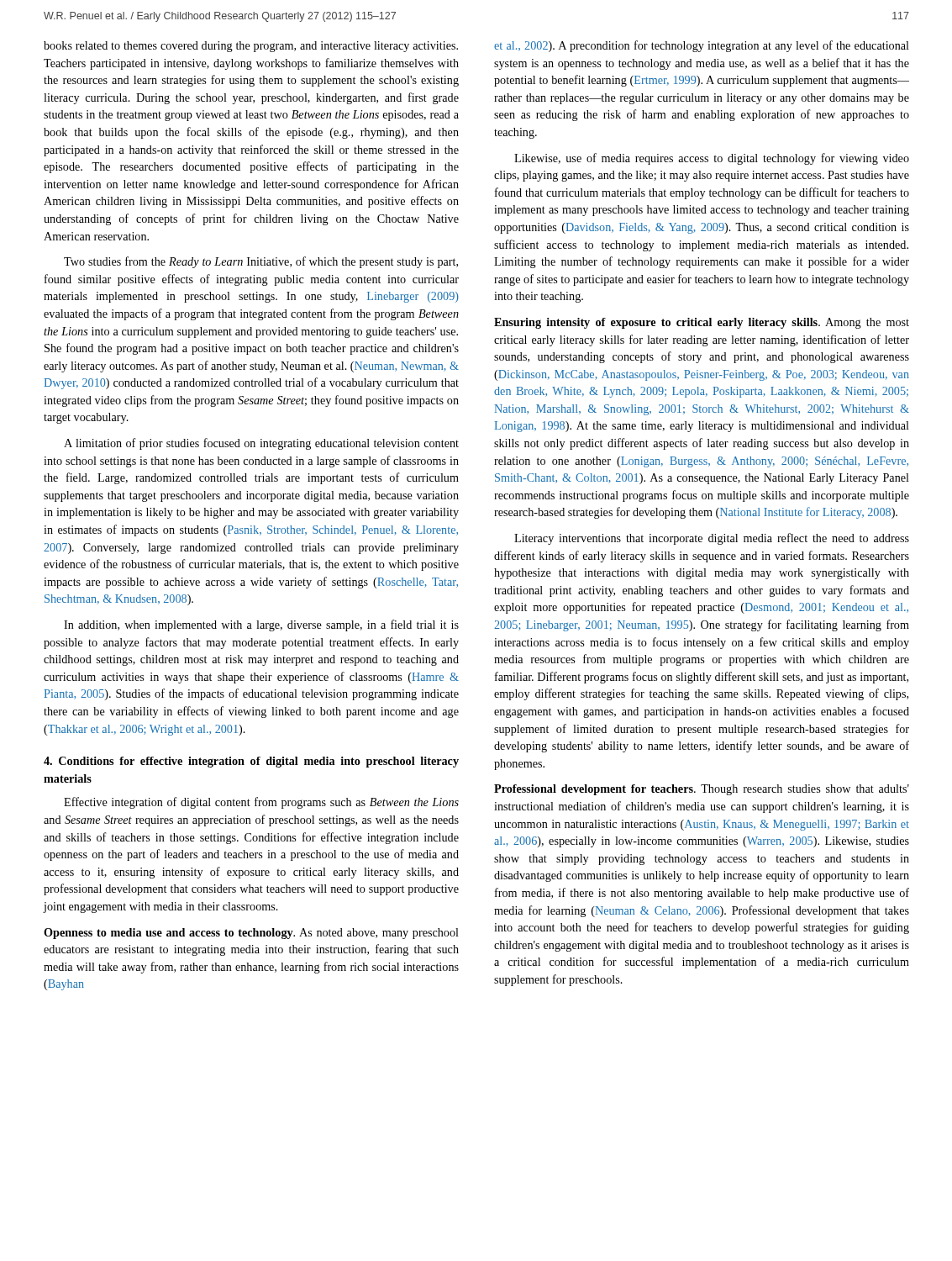Find the block on this page that starts "Ensuring intensity of"
This screenshot has width=952, height=1261.
click(702, 417)
